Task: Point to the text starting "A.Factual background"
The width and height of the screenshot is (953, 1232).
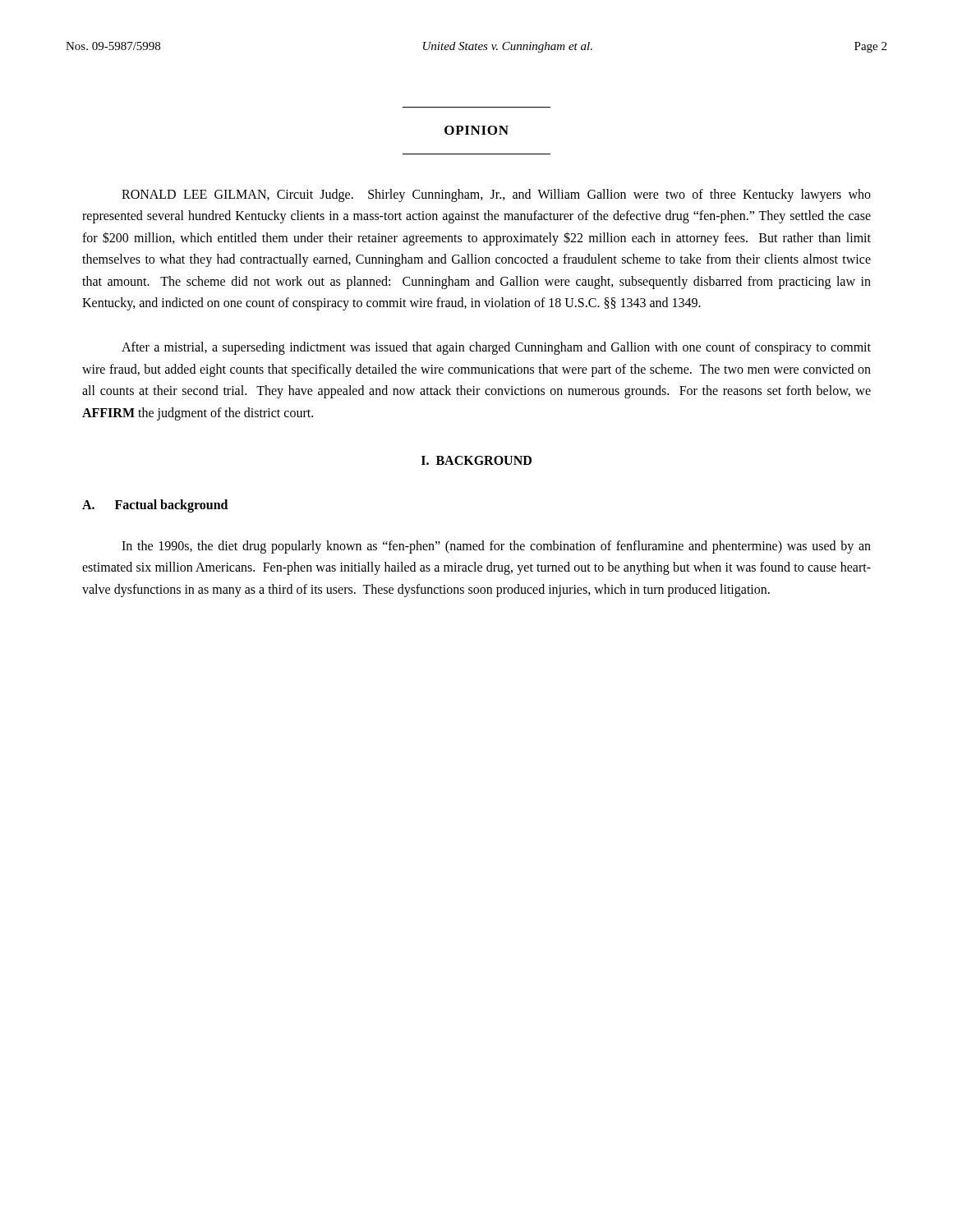Action: tap(155, 505)
